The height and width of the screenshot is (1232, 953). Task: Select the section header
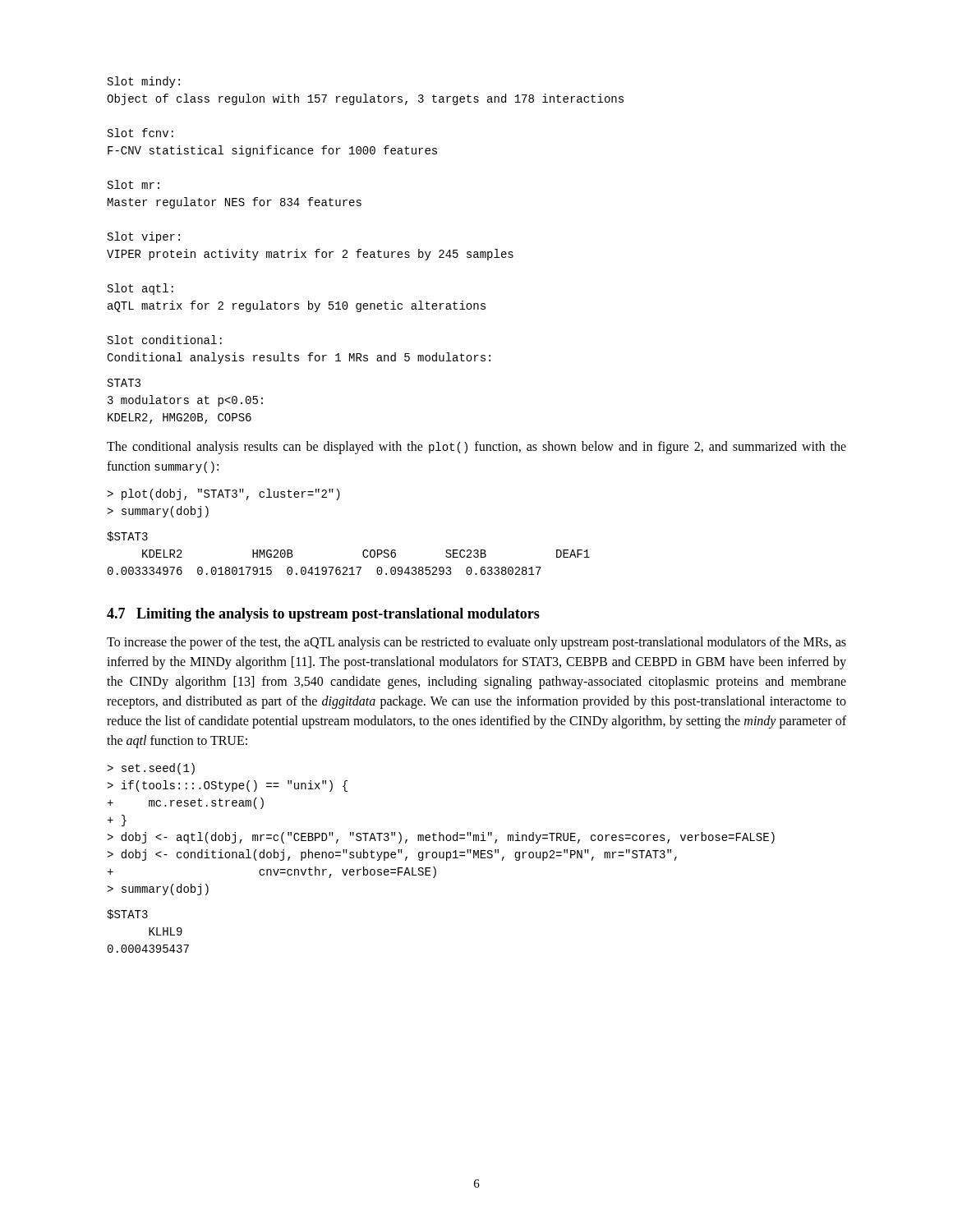click(x=323, y=614)
